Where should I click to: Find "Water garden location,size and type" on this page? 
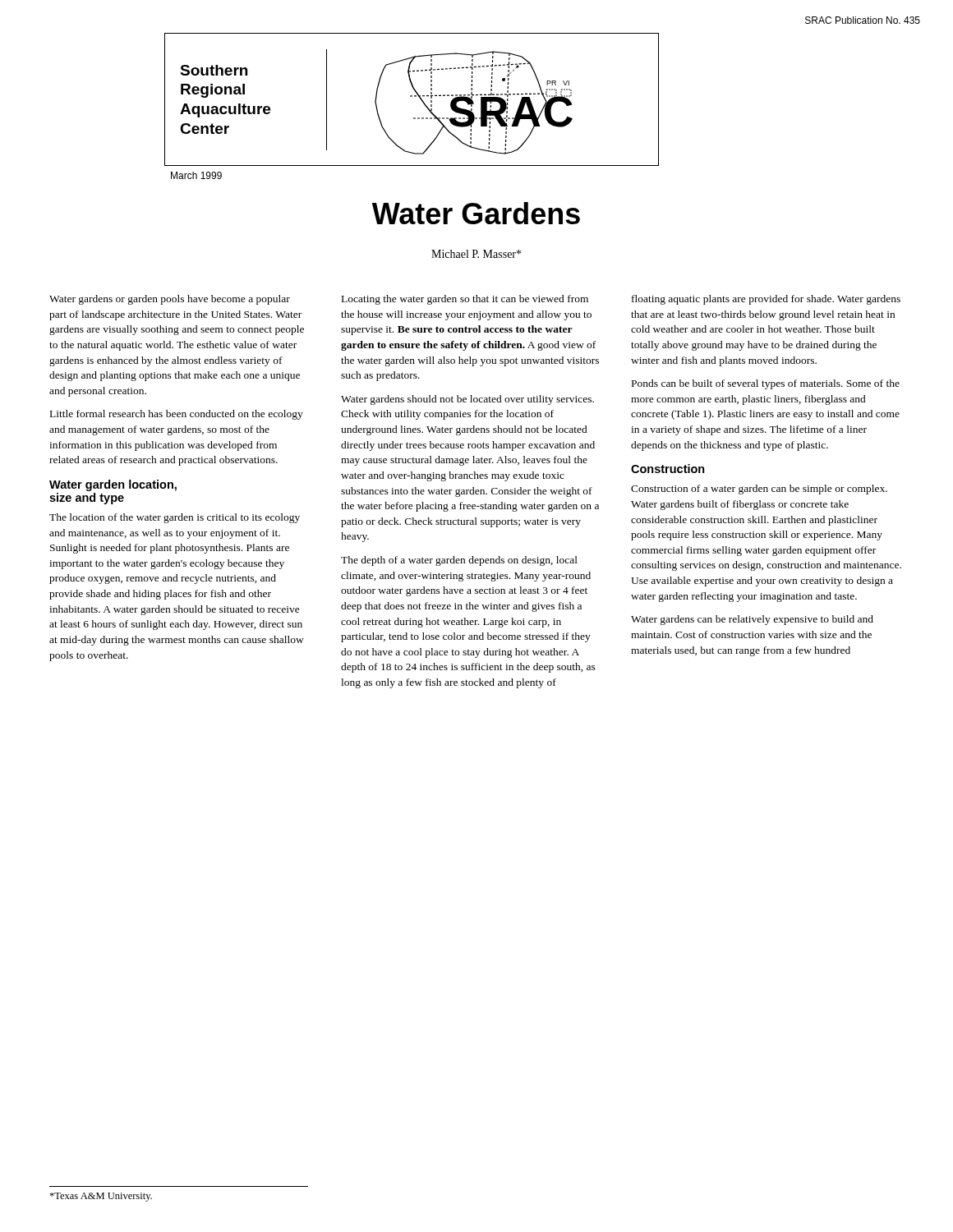click(113, 491)
